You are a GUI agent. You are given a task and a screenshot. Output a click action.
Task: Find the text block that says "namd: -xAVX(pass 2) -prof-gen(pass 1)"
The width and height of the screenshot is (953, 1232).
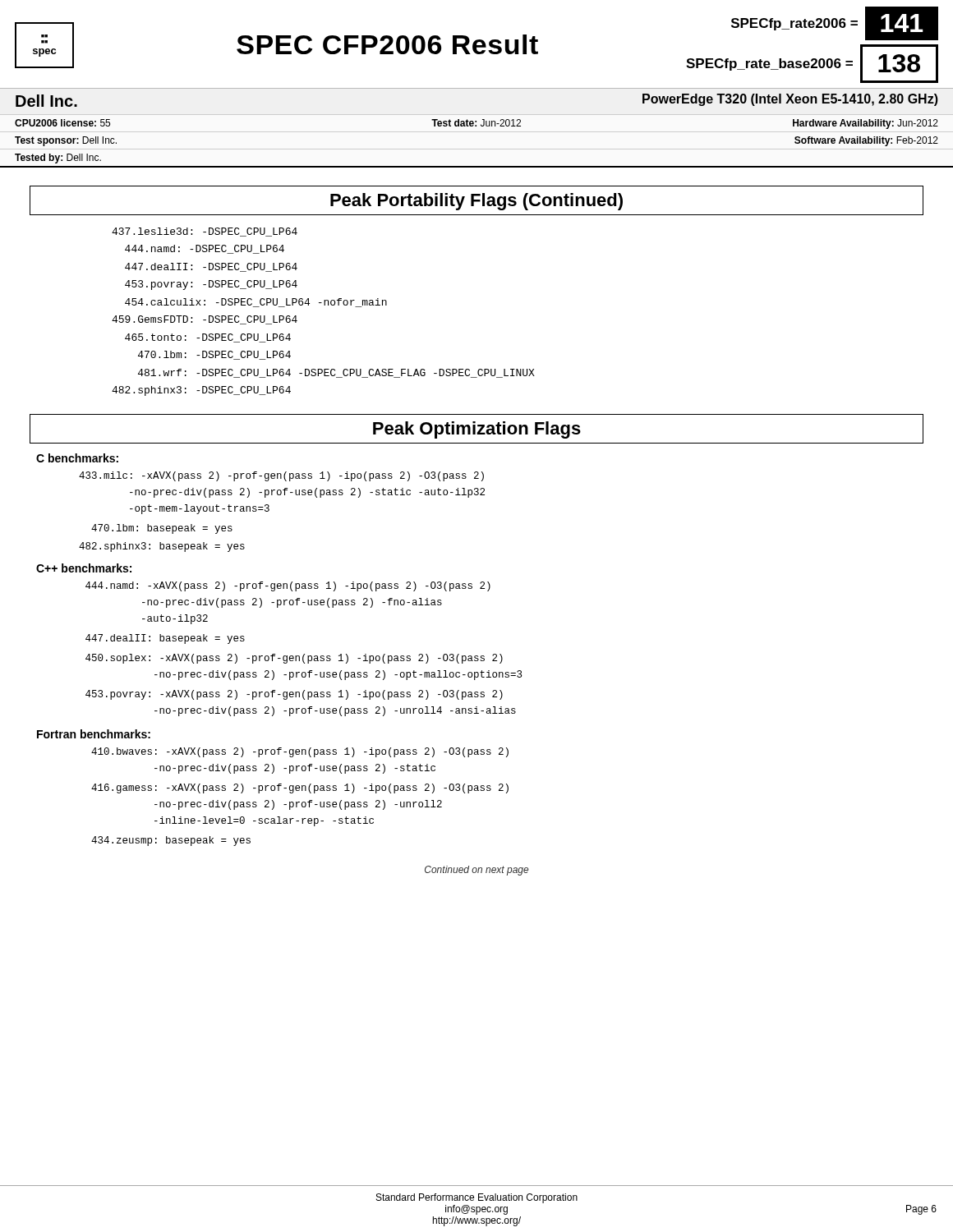point(285,603)
